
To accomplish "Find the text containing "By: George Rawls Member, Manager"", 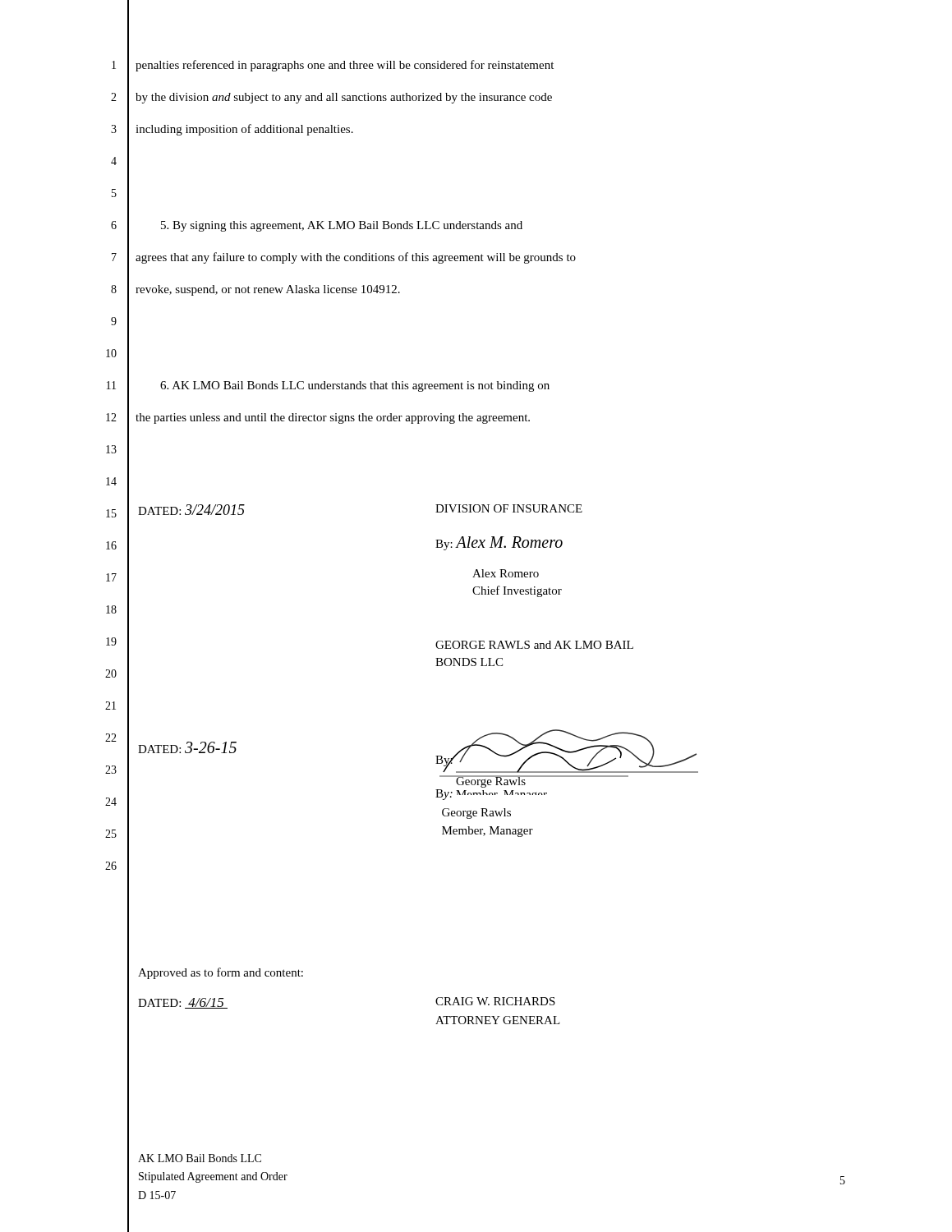I will (x=534, y=782).
